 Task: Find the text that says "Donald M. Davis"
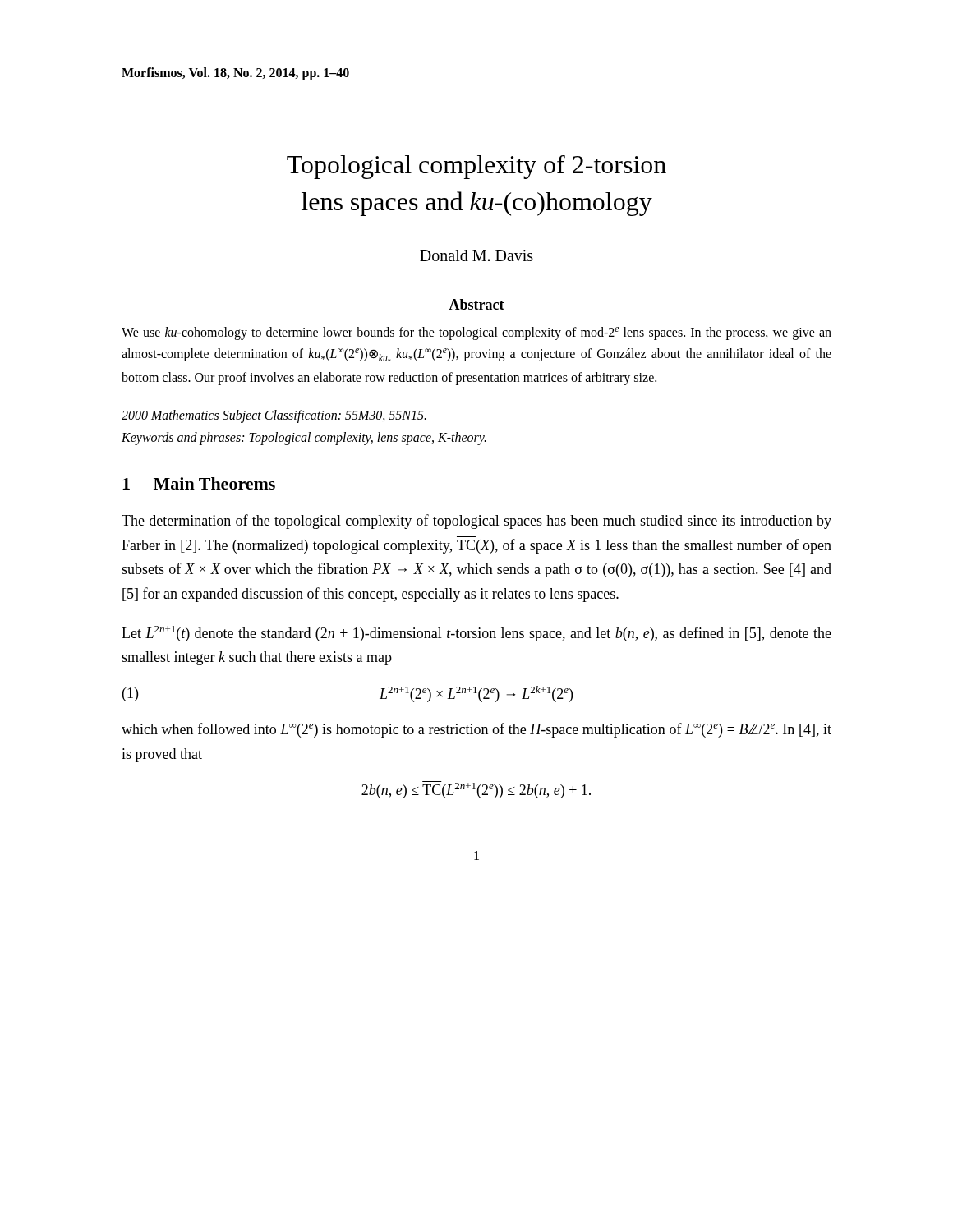tap(476, 255)
